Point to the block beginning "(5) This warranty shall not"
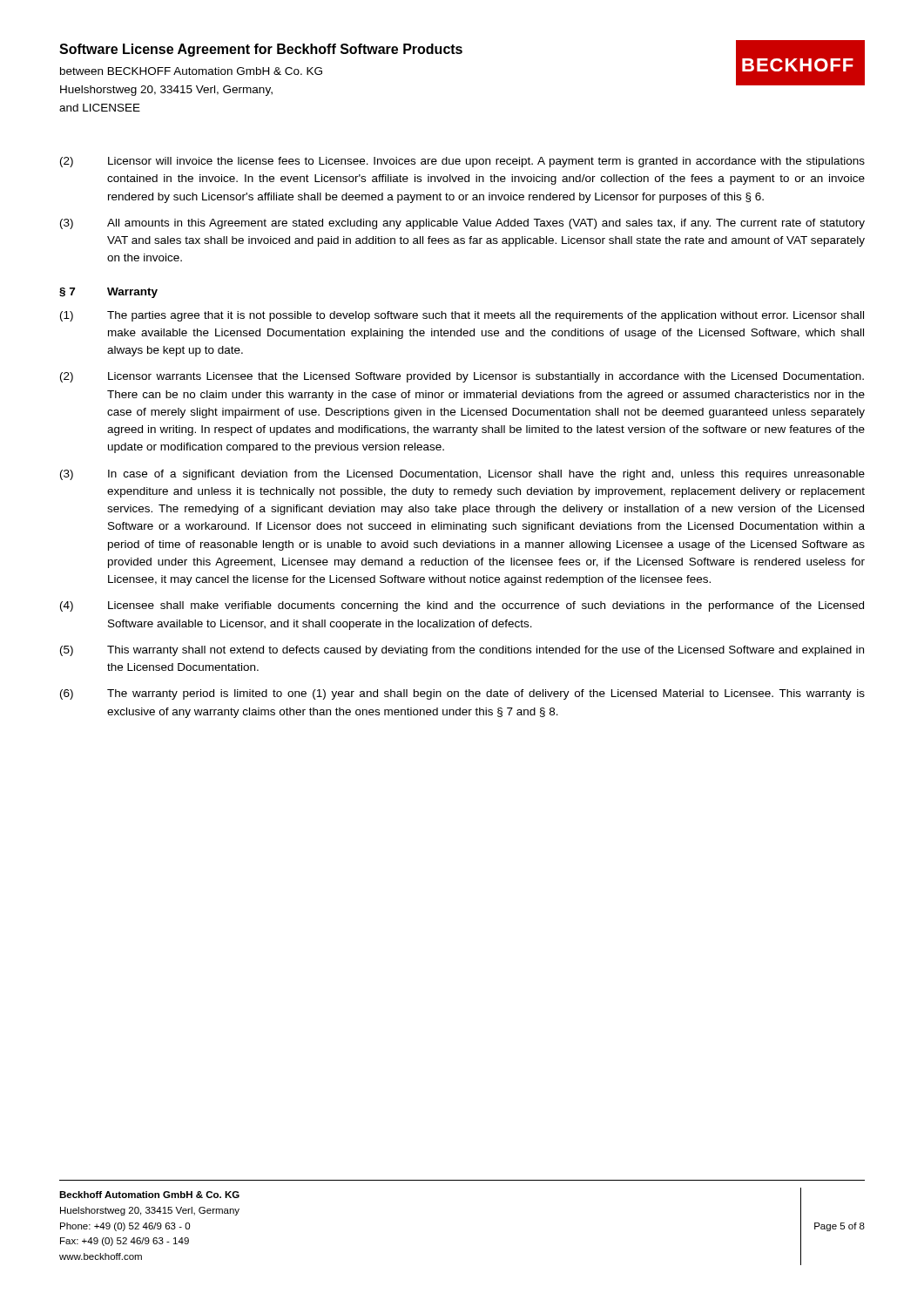The image size is (924, 1307). (462, 659)
